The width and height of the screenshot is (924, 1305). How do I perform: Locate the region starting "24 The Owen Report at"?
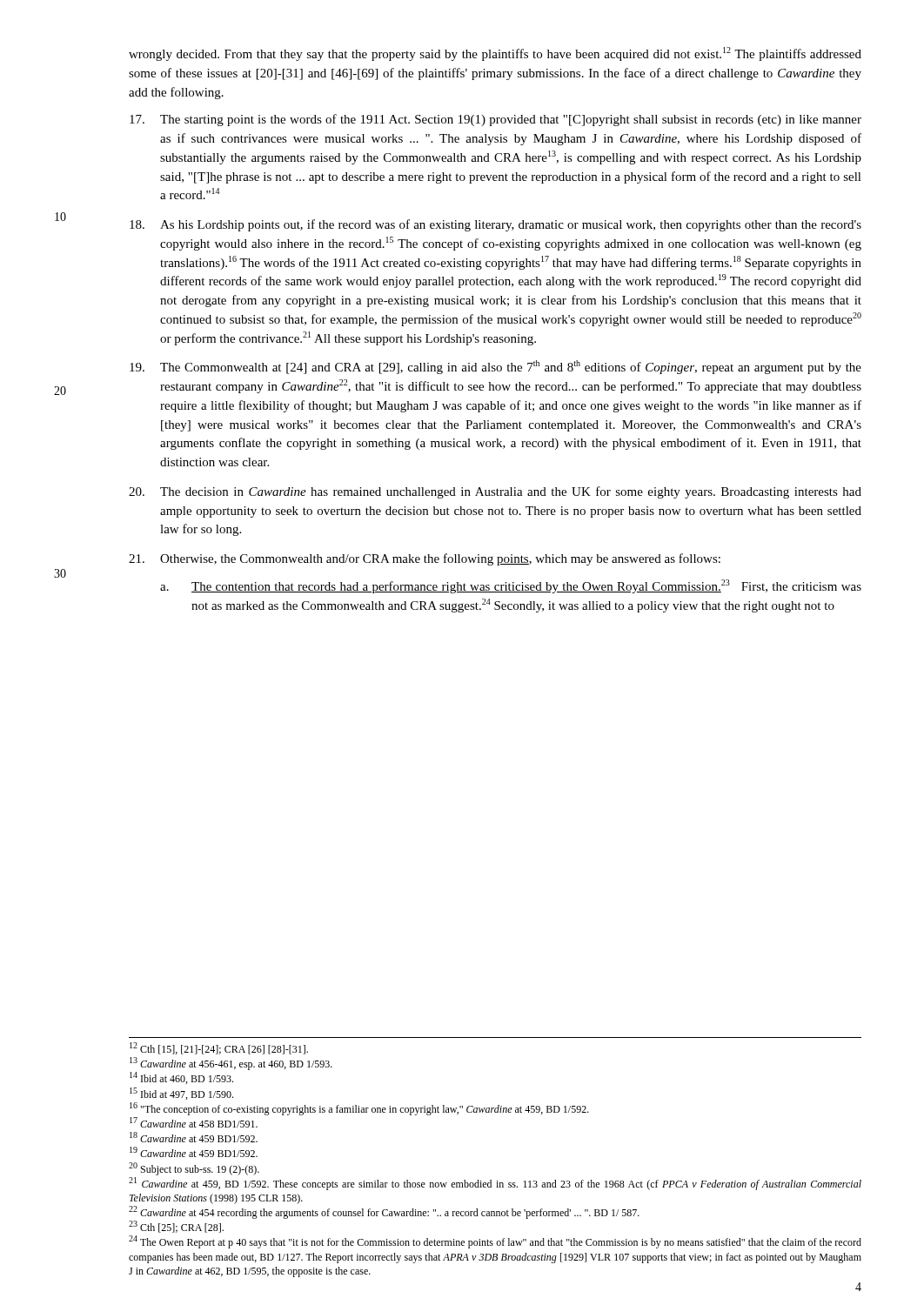tap(495, 1256)
